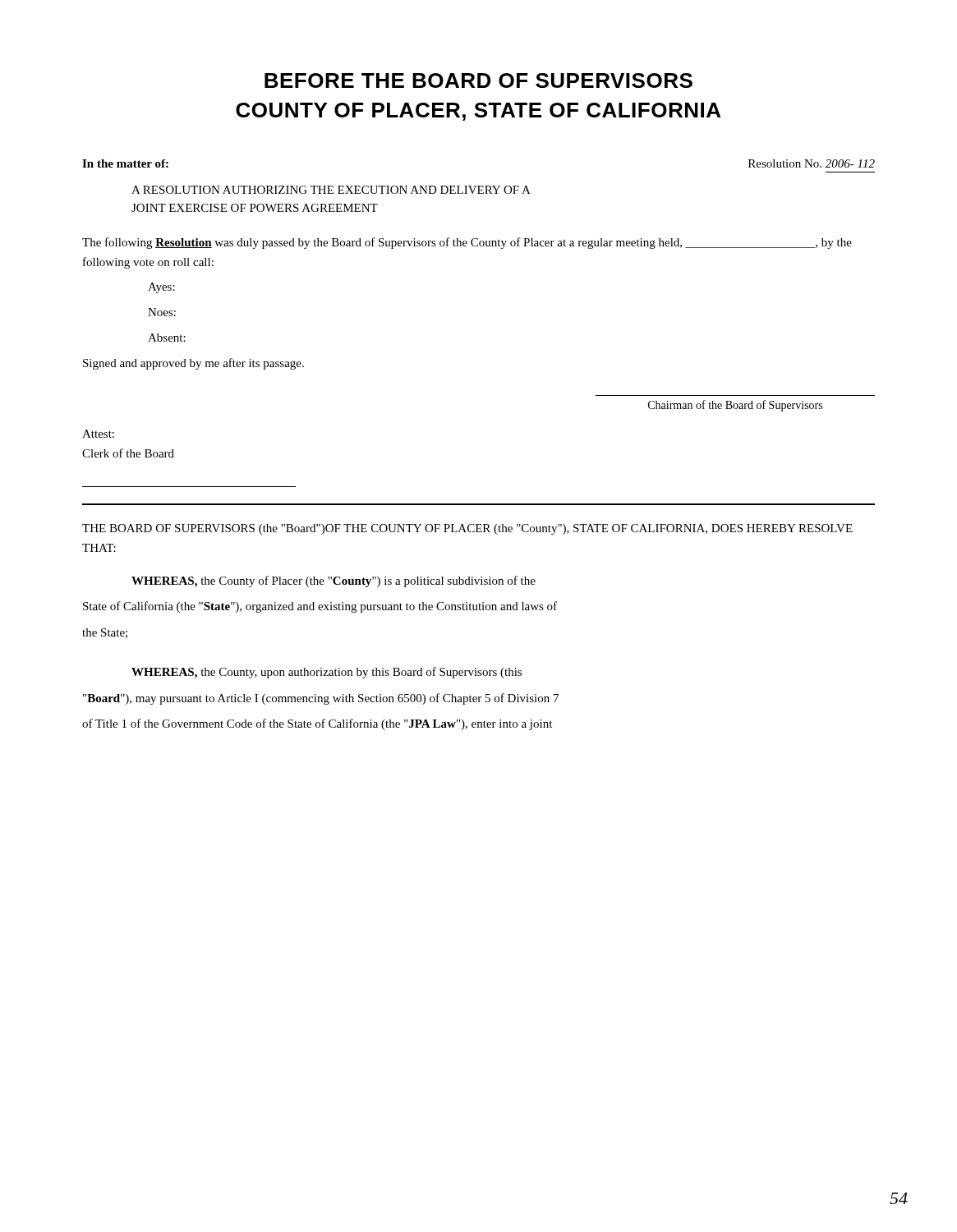Click where it says "Chairman of the Board of Supervisors"
957x1232 pixels.
(735, 403)
